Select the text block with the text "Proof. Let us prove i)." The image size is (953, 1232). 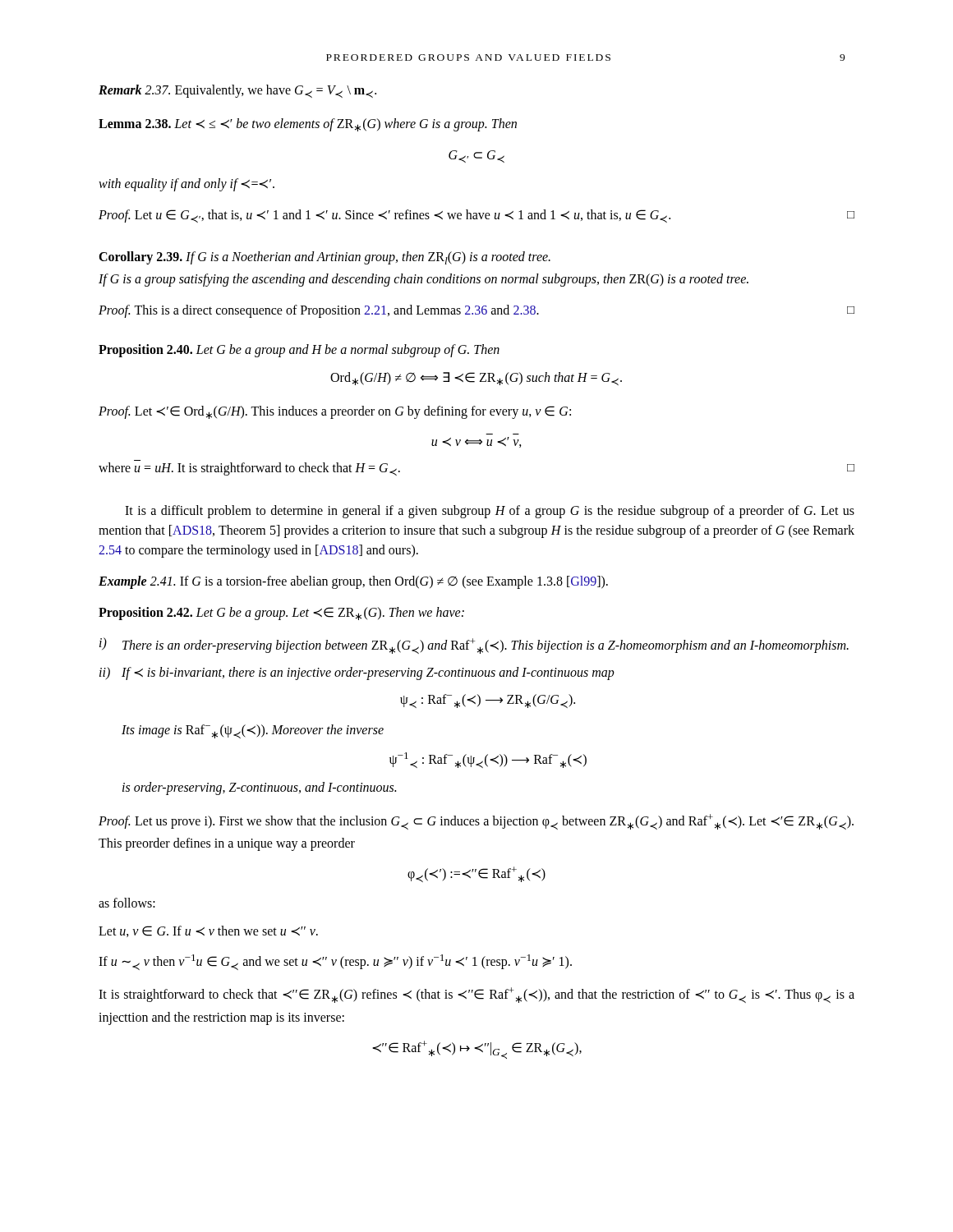(476, 822)
